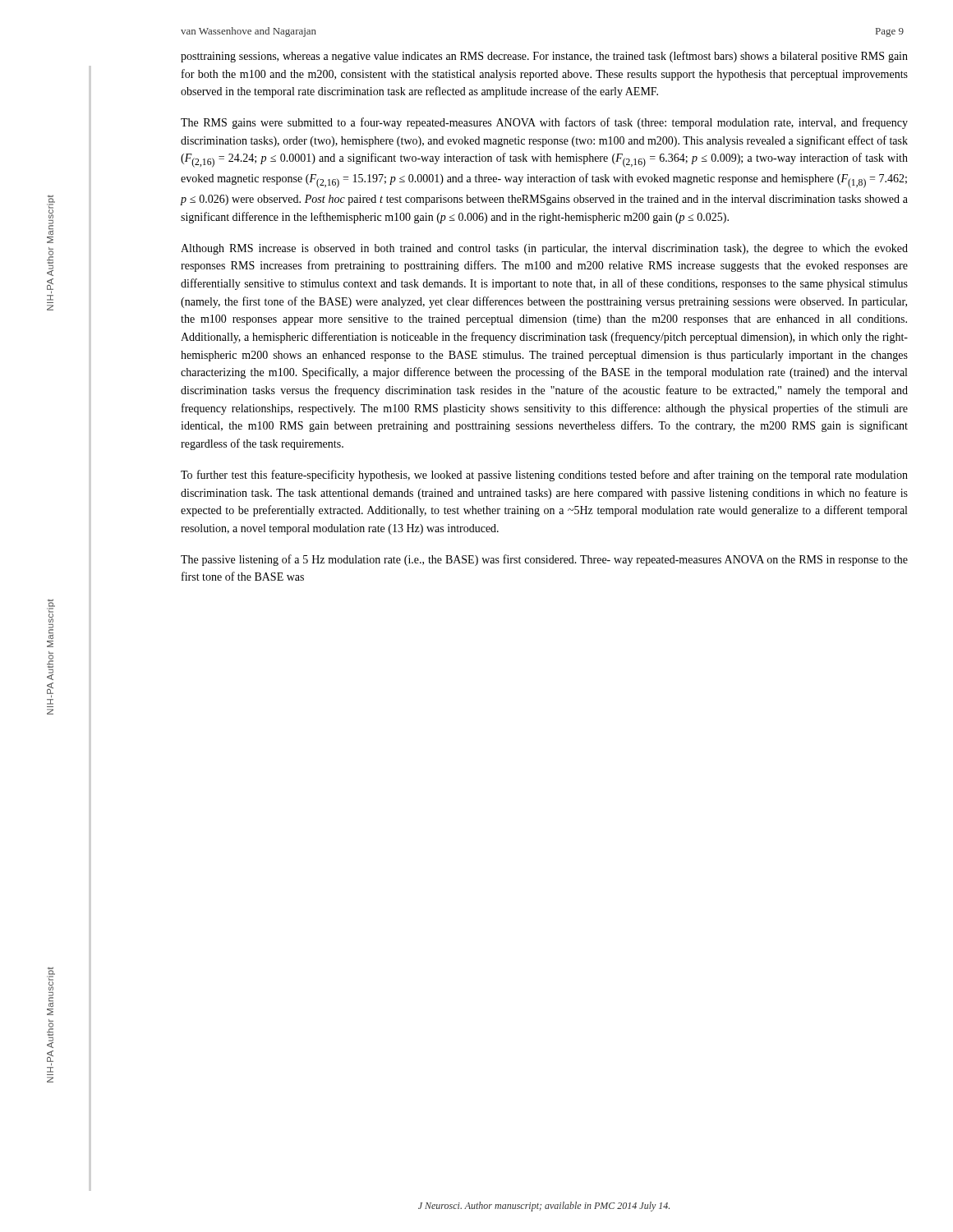This screenshot has width=953, height=1232.
Task: Point to the element starting "To further test this feature-specificity hypothesis, we"
Action: pyautogui.click(x=544, y=502)
